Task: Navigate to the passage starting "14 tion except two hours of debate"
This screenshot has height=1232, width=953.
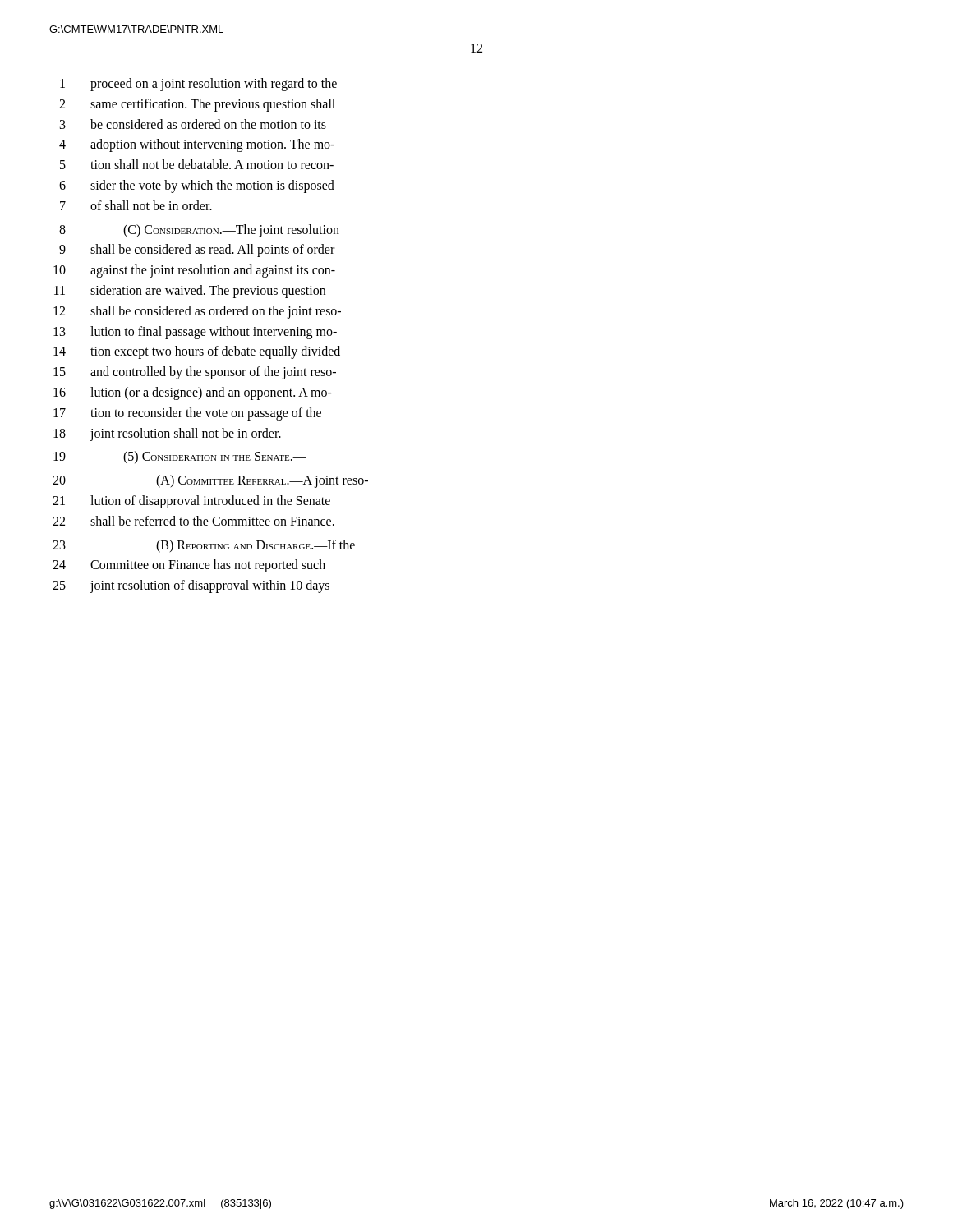Action: [x=197, y=352]
